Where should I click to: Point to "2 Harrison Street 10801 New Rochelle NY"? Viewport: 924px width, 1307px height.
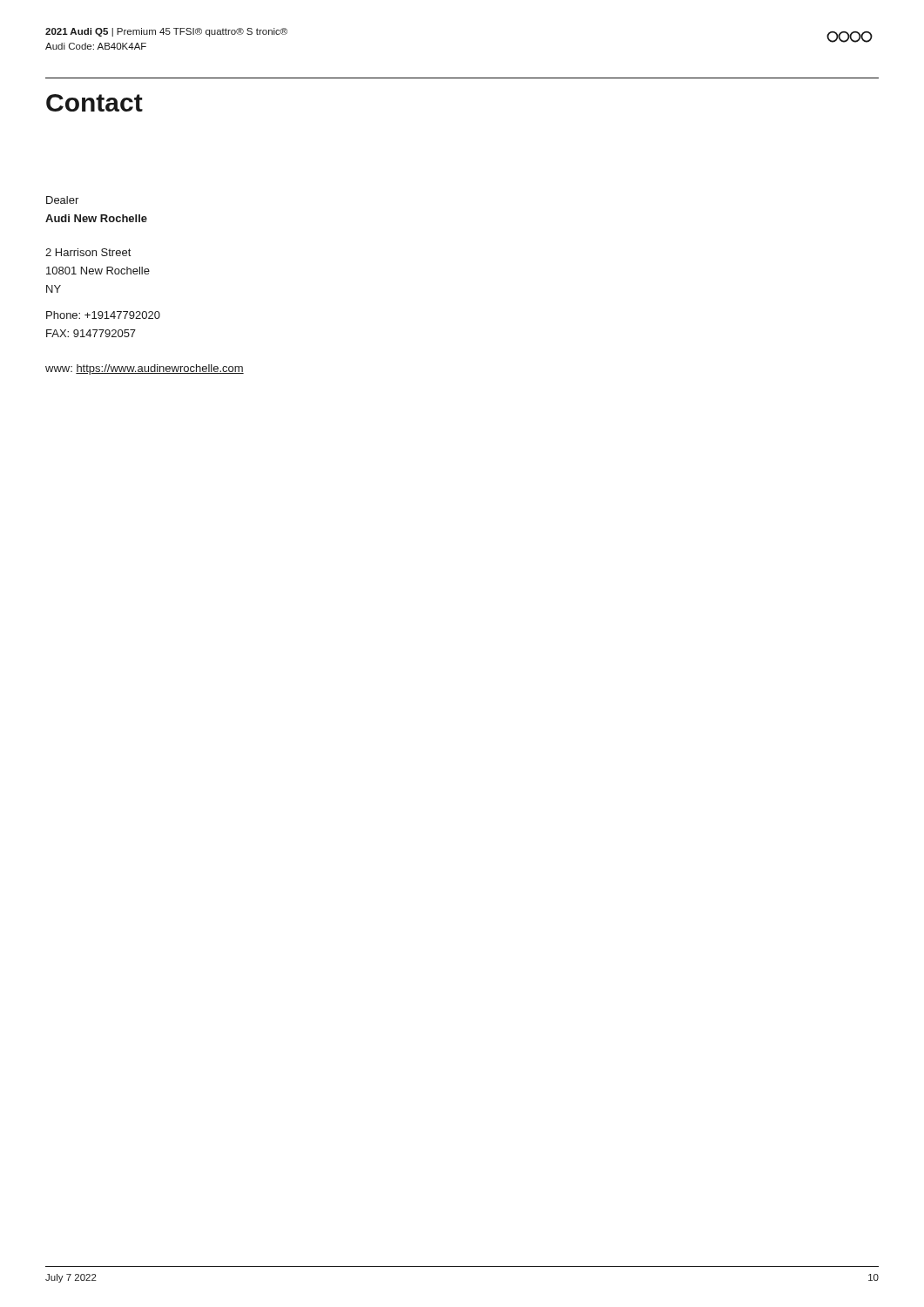click(x=98, y=270)
